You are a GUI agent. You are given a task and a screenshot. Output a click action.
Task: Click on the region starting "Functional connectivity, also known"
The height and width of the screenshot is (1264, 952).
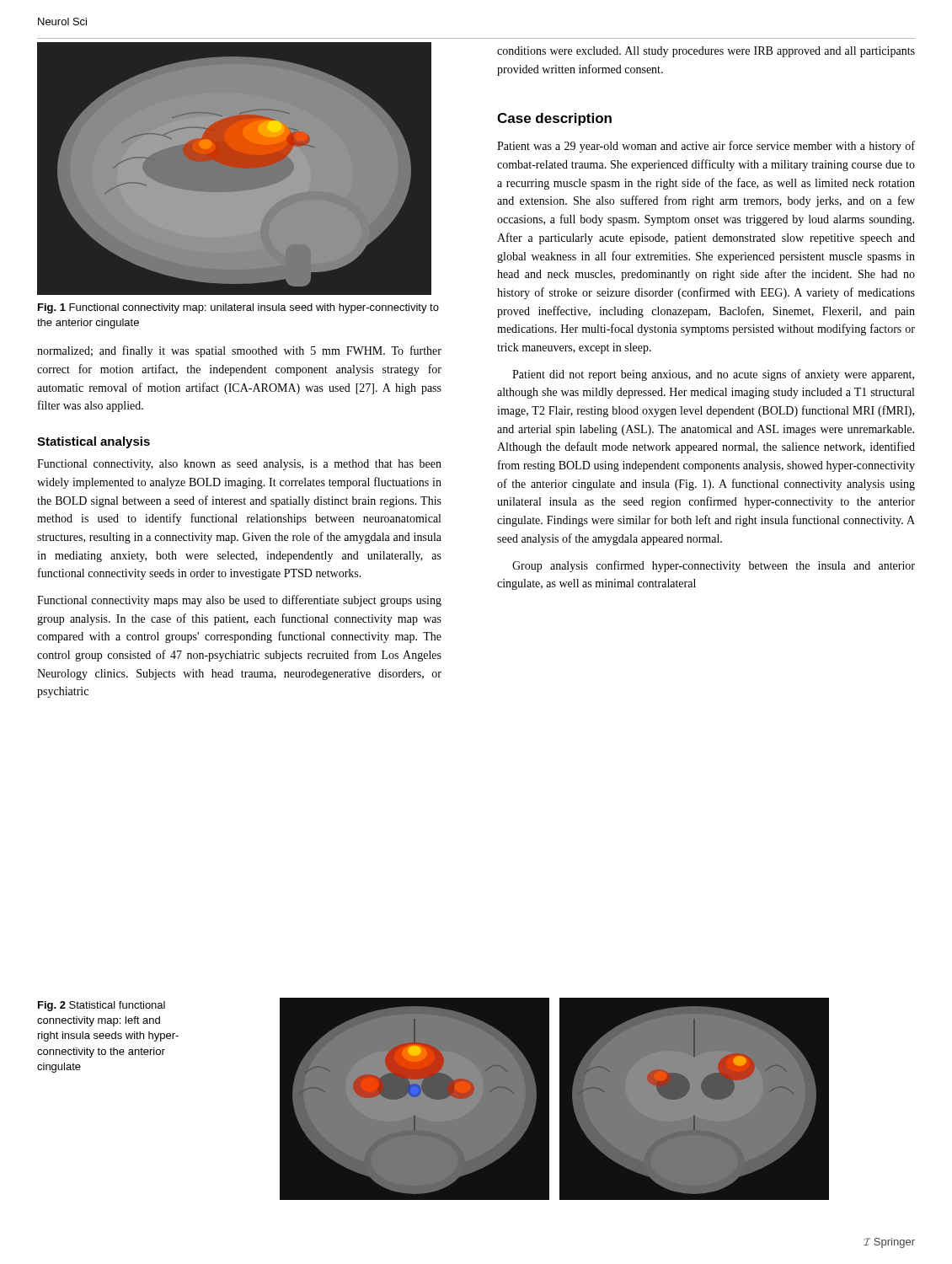point(239,519)
